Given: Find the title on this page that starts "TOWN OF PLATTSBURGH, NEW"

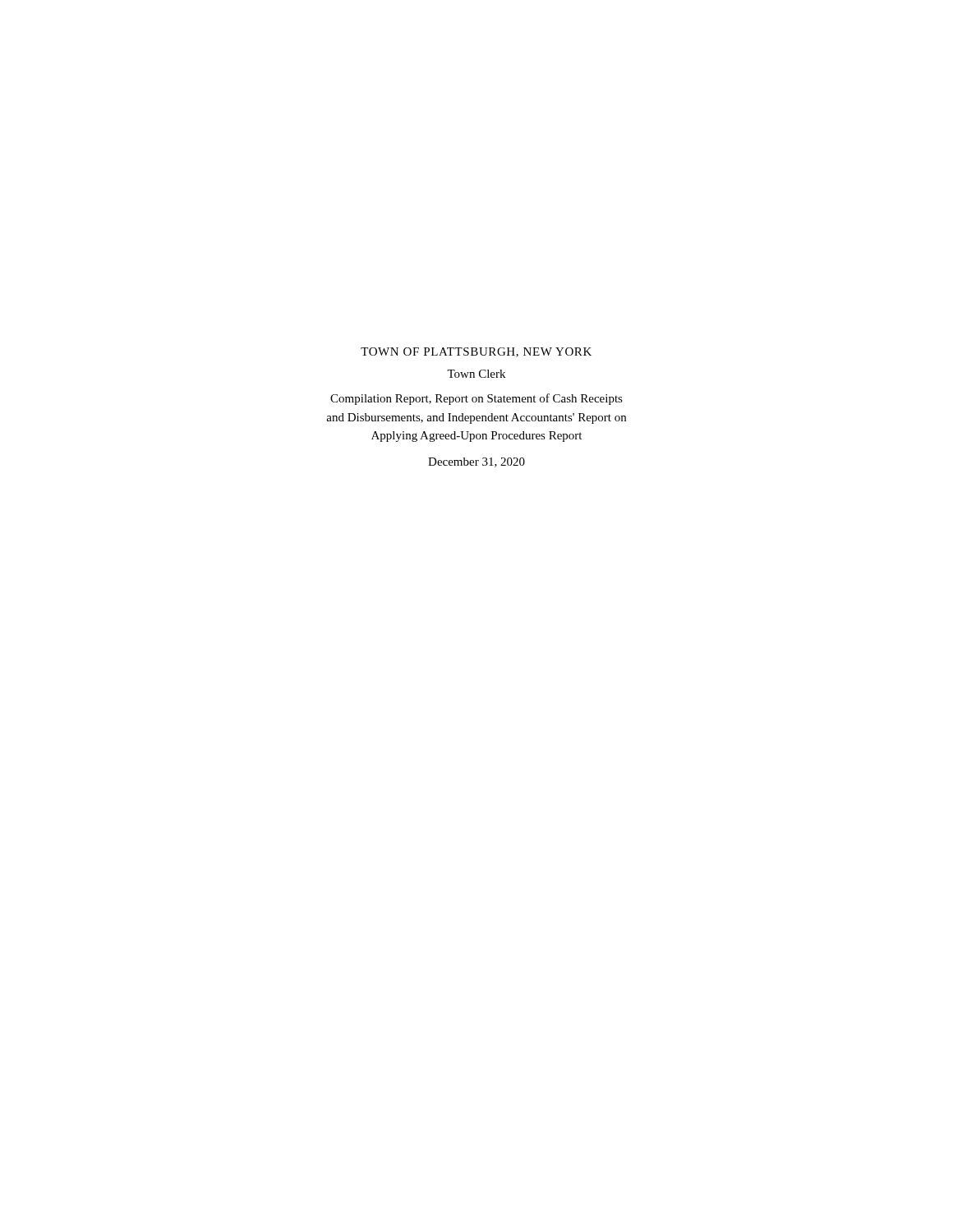Looking at the screenshot, I should tap(476, 352).
